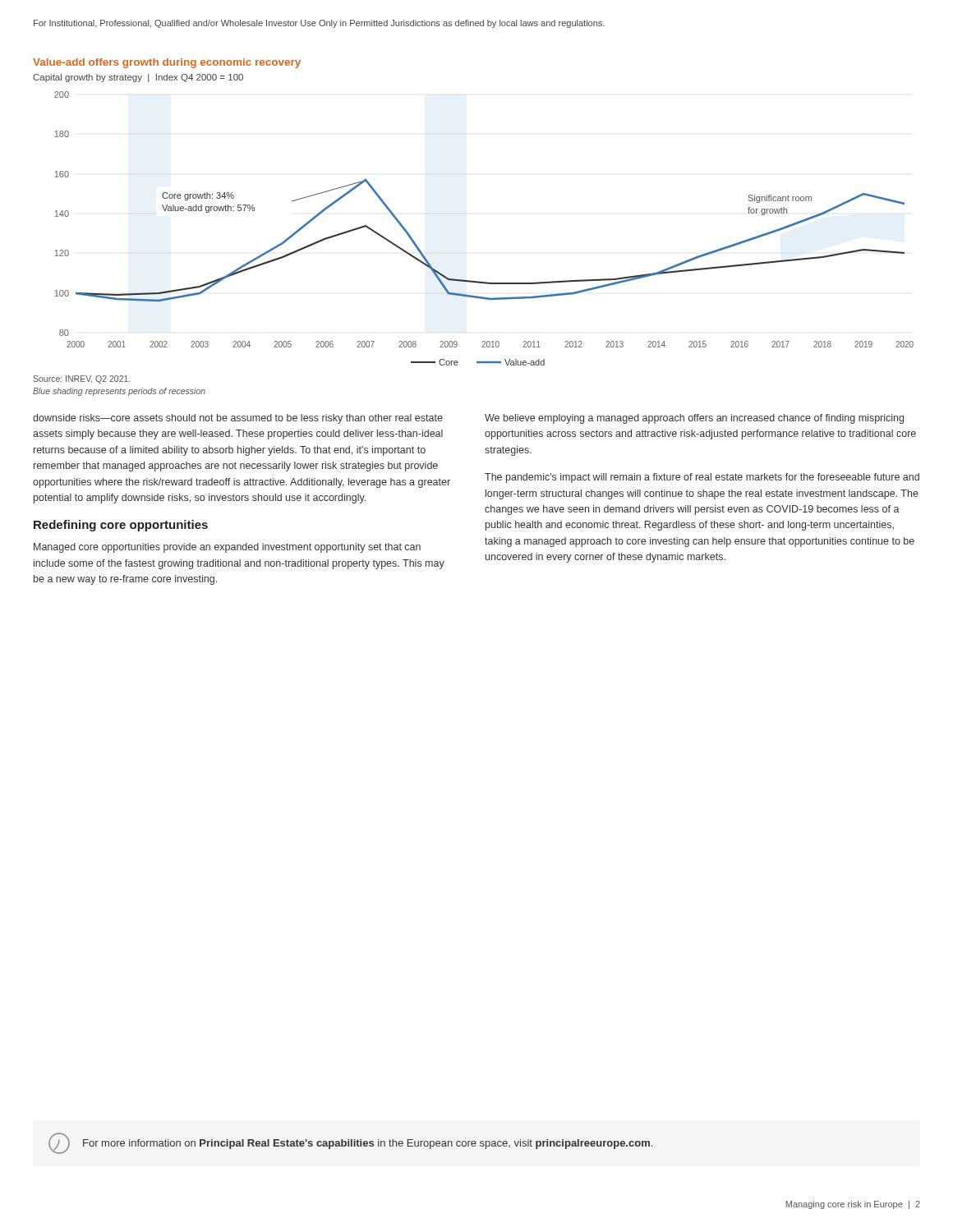The image size is (953, 1232).
Task: Find the block on this page that starts "Managed core opportunities provide an expanded investment"
Action: point(239,563)
